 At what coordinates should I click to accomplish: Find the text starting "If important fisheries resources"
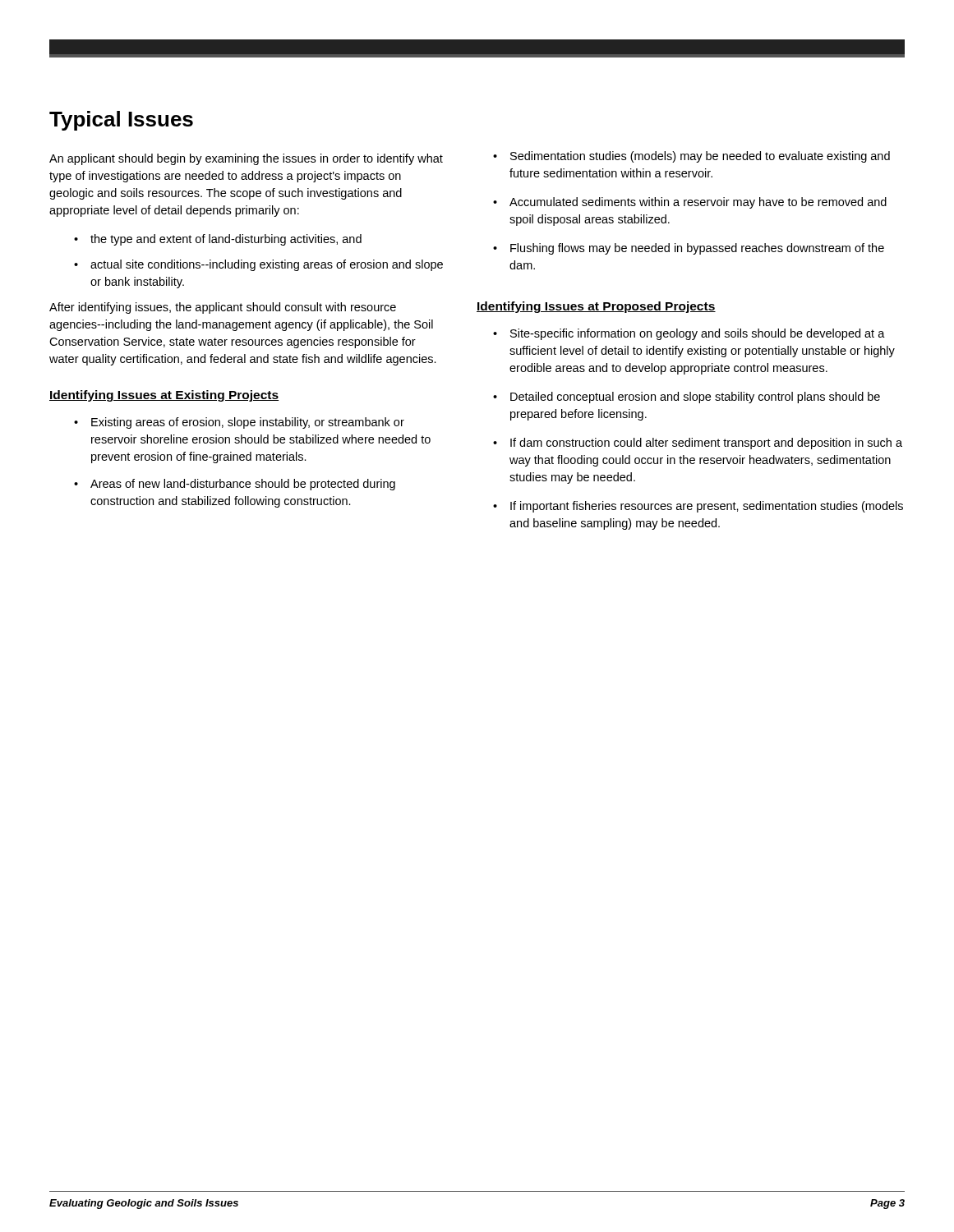tap(706, 515)
